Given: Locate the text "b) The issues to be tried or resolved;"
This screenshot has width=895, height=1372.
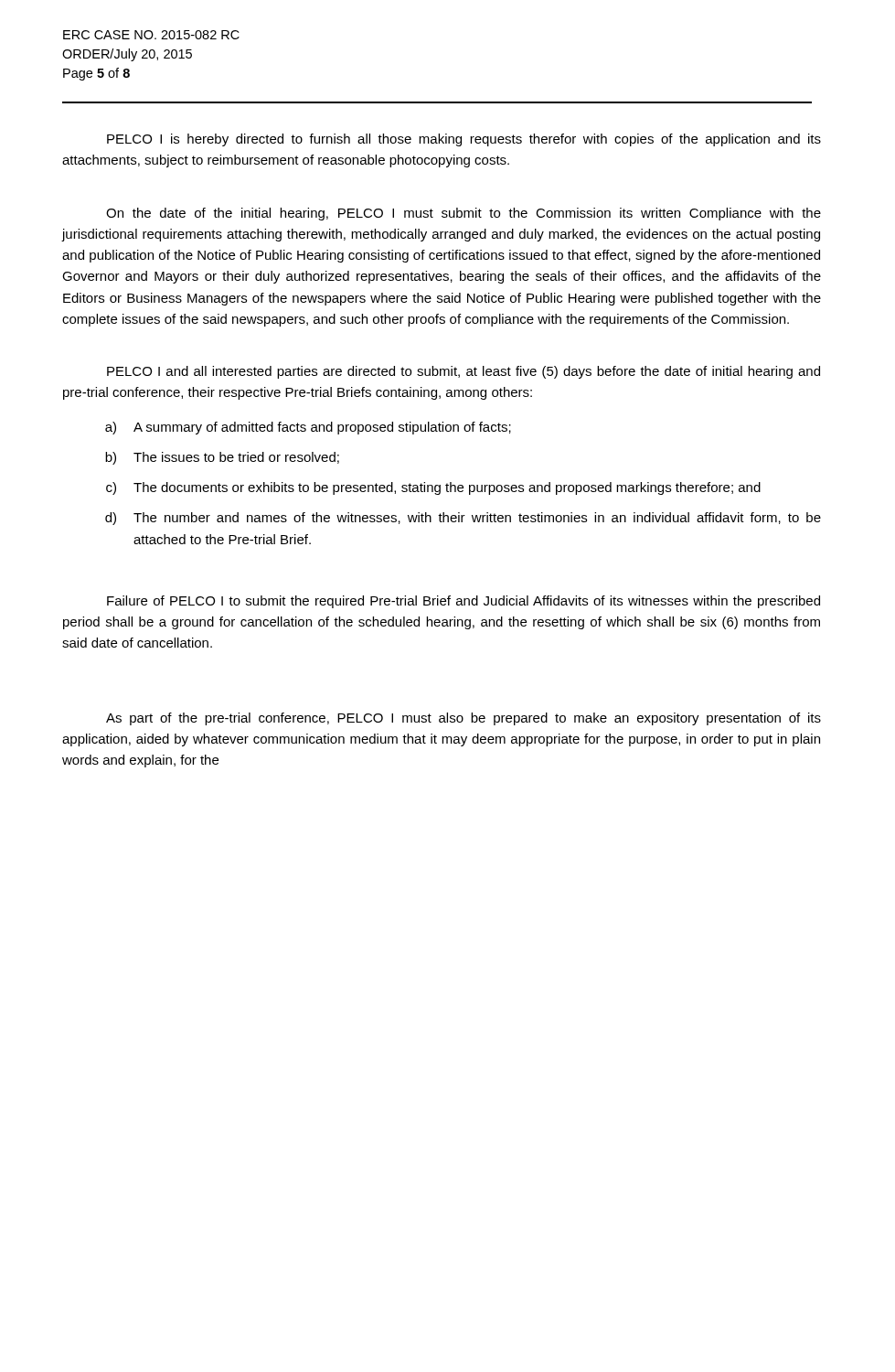Looking at the screenshot, I should pyautogui.click(x=222, y=458).
